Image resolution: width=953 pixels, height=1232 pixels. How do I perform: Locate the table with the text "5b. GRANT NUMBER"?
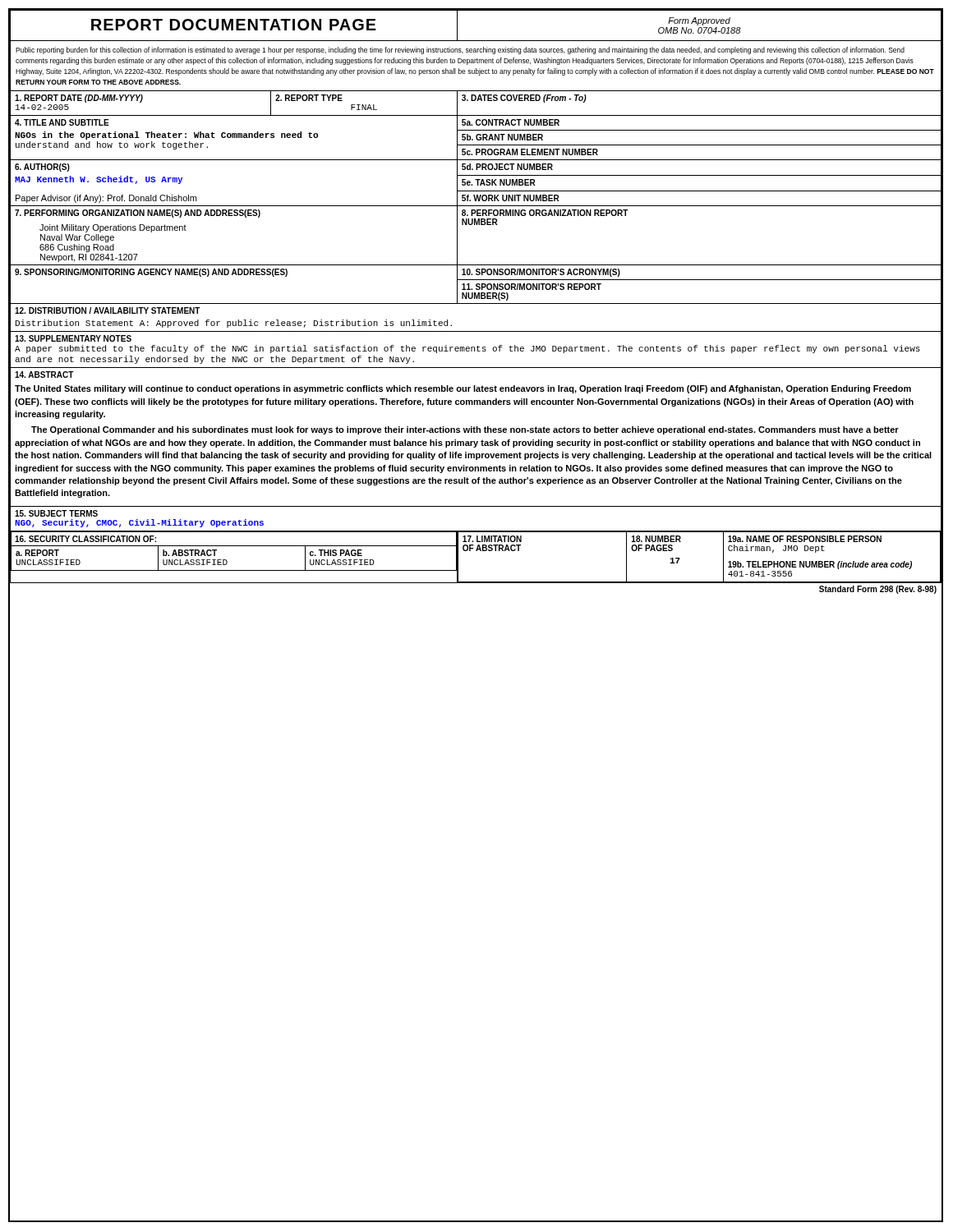[699, 138]
